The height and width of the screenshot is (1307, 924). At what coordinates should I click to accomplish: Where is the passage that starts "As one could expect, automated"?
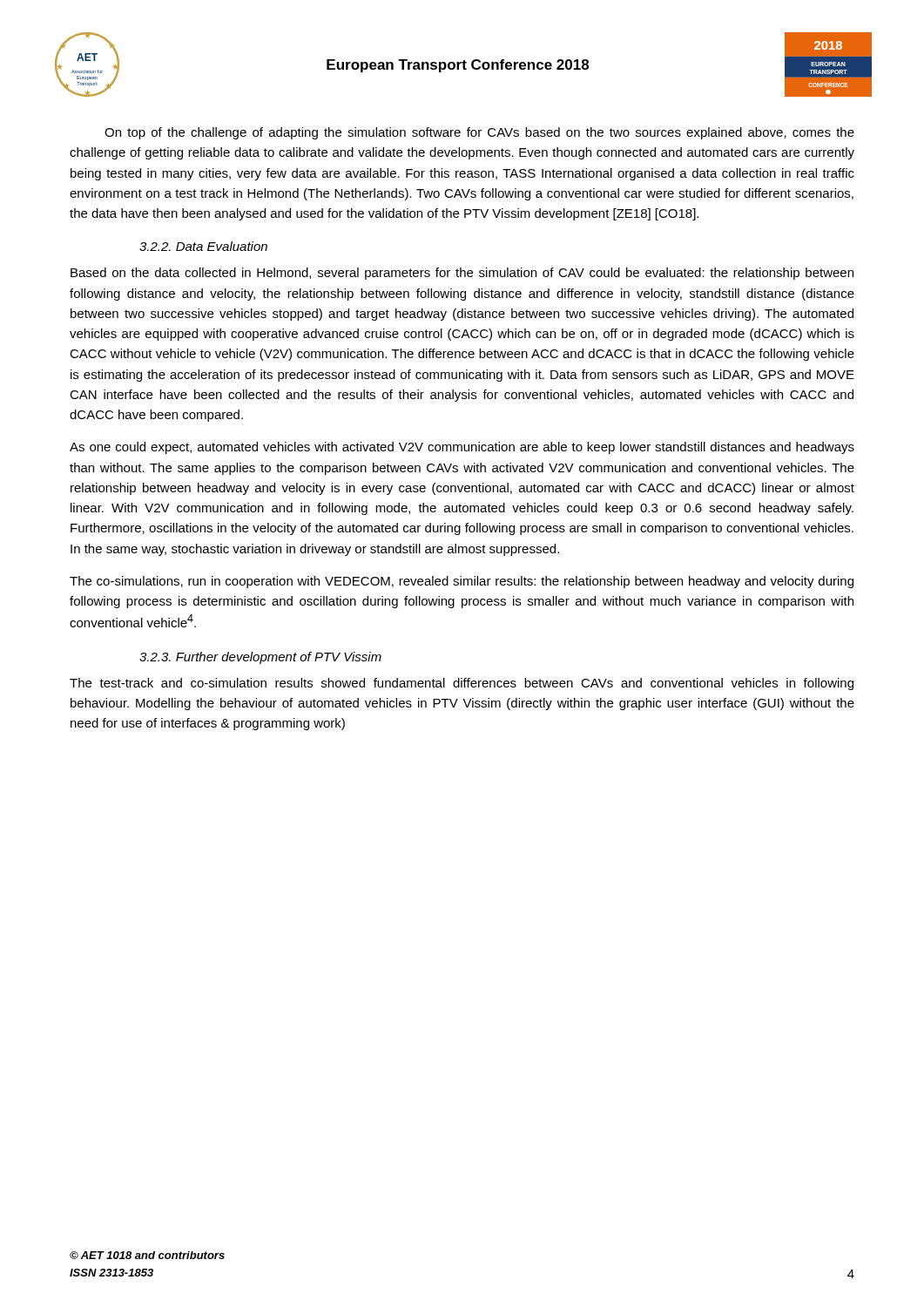(x=462, y=498)
